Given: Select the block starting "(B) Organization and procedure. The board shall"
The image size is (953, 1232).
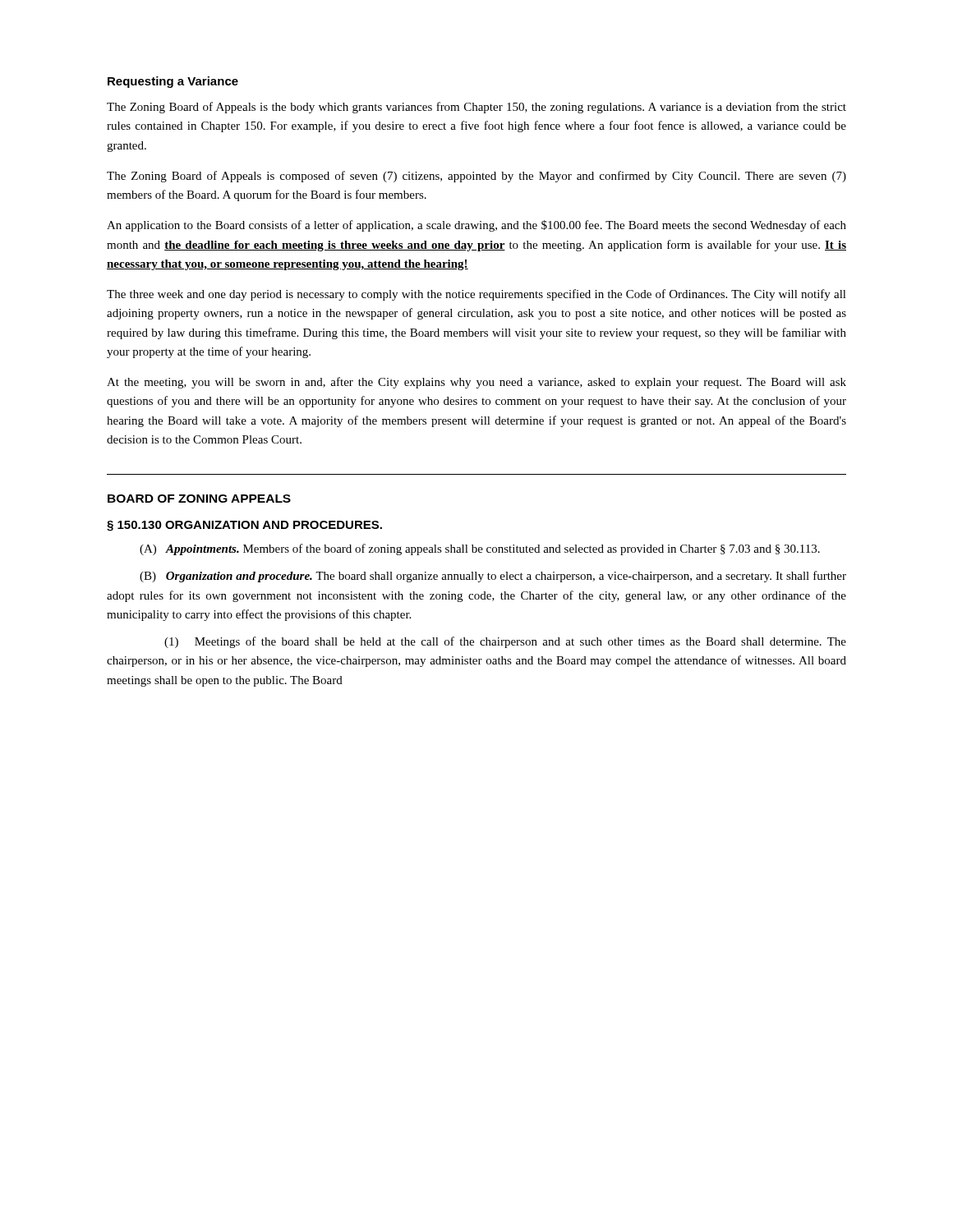Looking at the screenshot, I should [476, 596].
